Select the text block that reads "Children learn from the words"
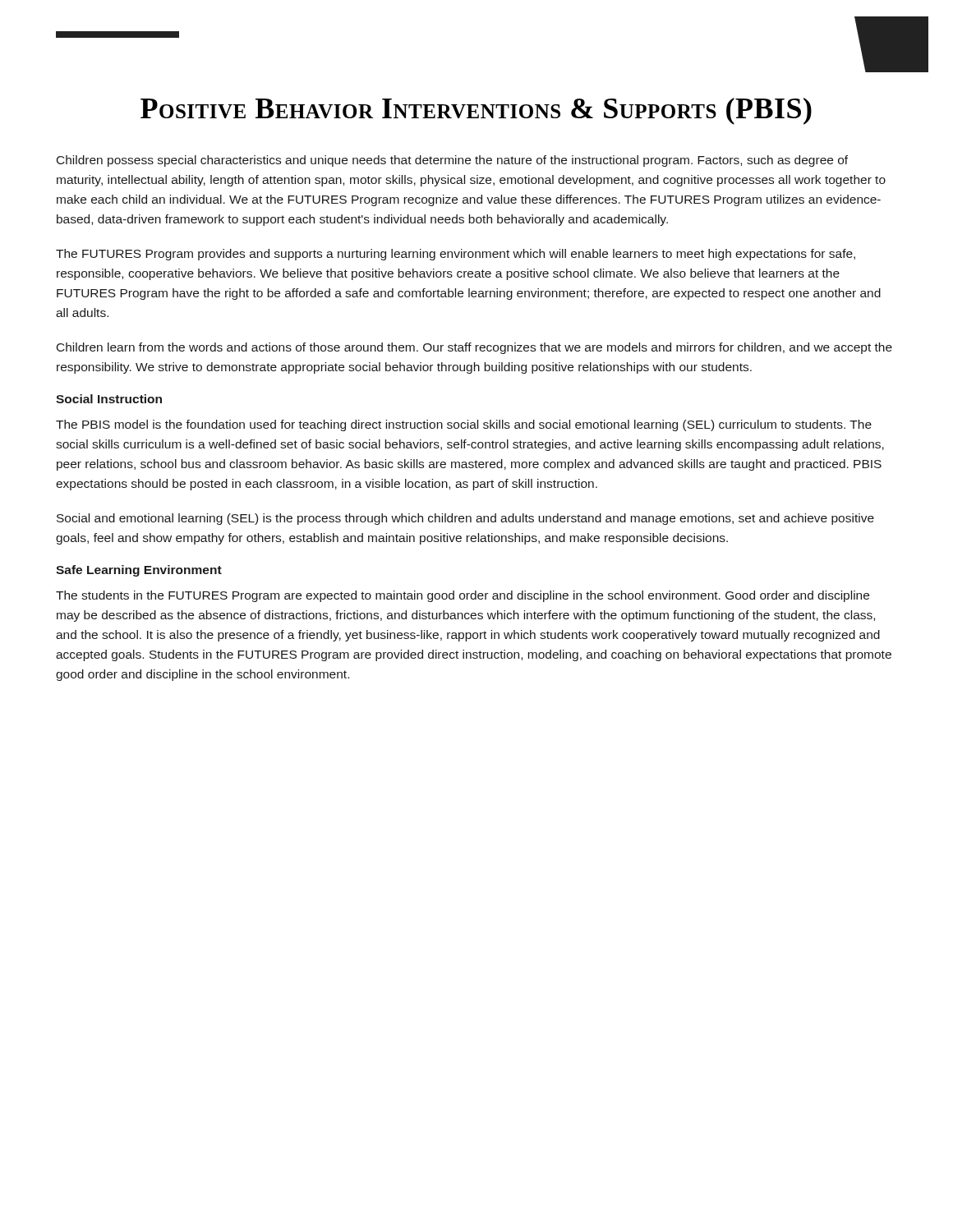 (474, 357)
